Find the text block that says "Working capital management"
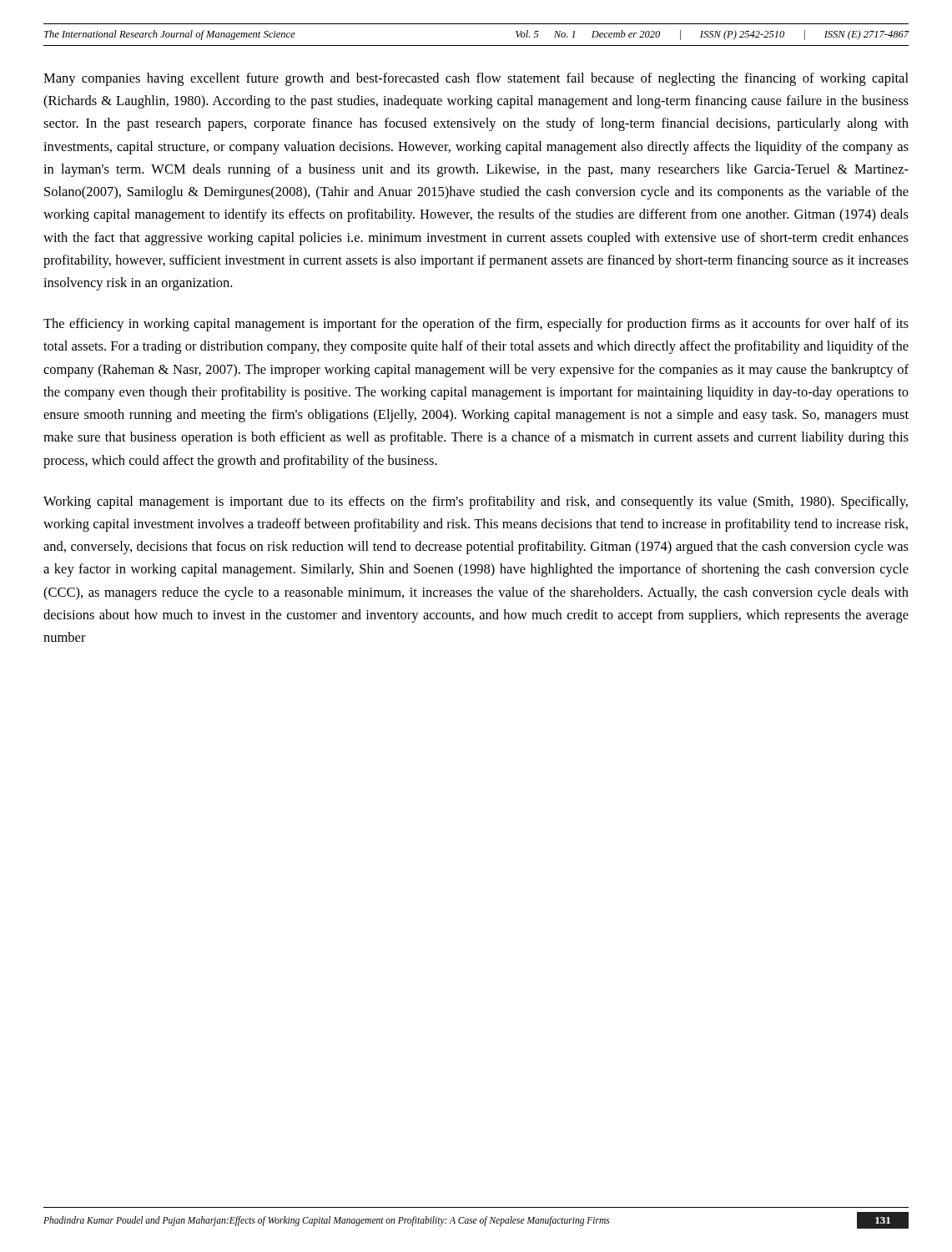This screenshot has width=952, height=1252. pos(476,569)
